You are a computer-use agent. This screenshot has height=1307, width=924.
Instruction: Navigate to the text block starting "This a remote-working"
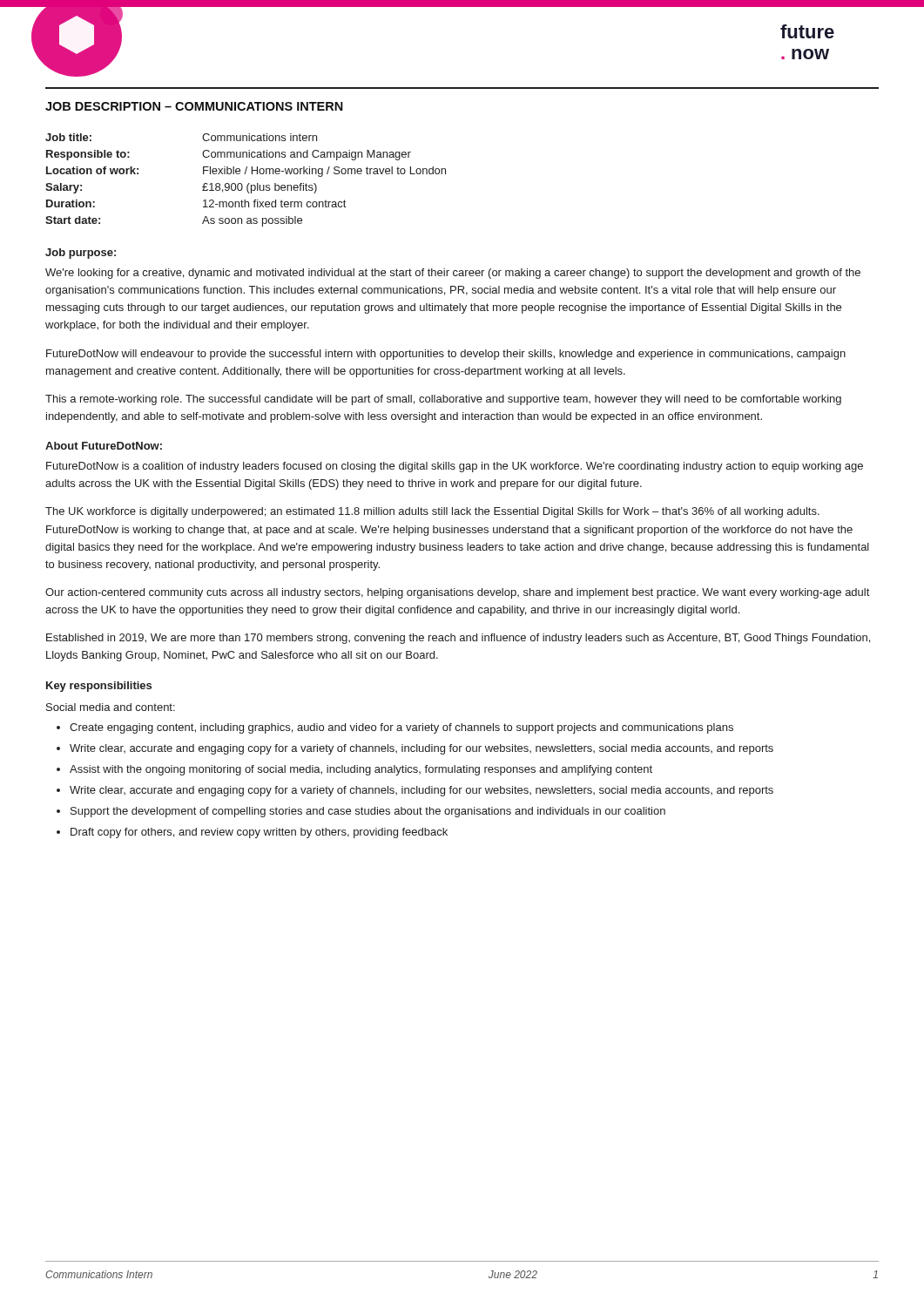[444, 407]
